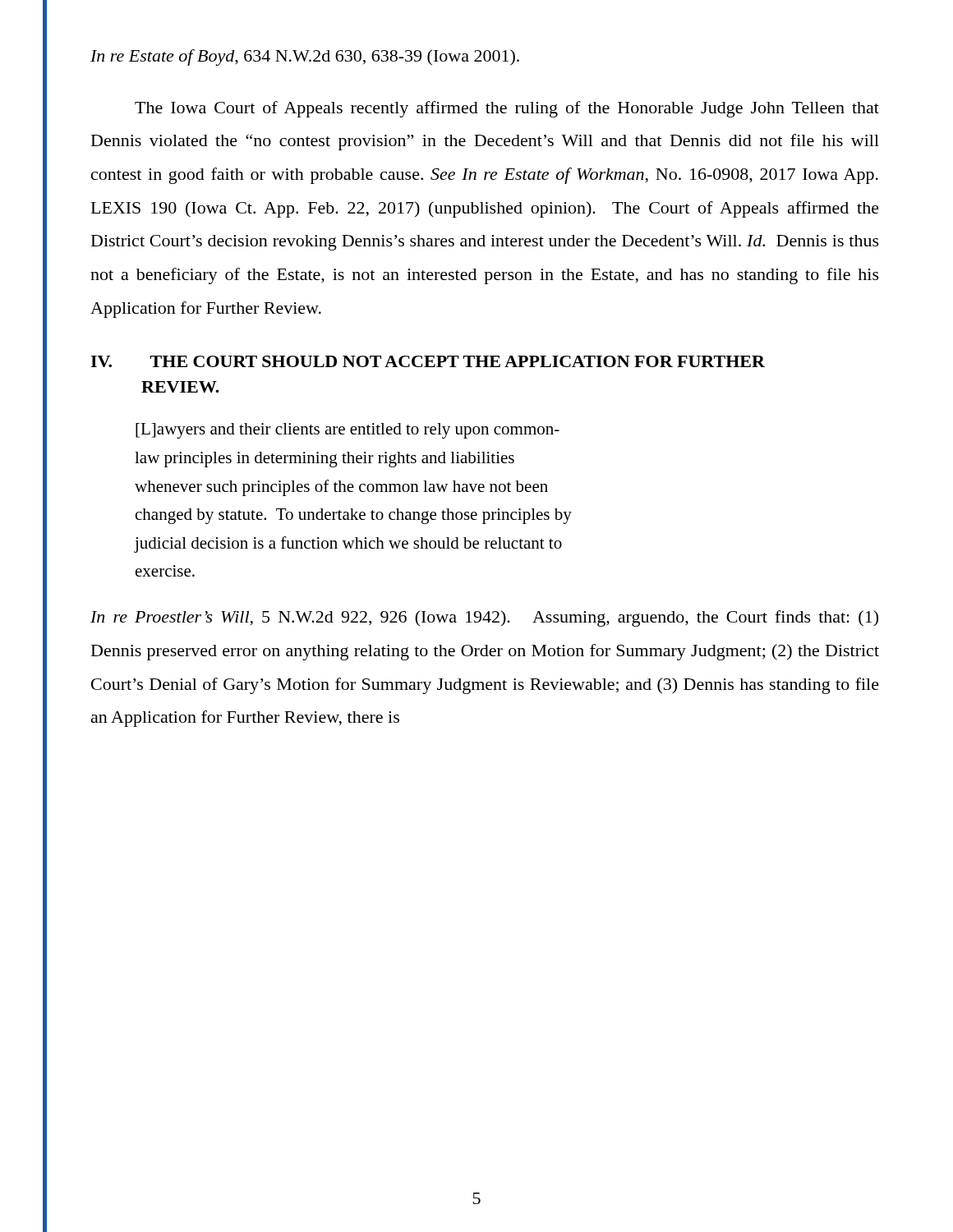Navigate to the region starting "In re Estate of Boyd, 634 N.W.2d"
This screenshot has height=1232, width=953.
click(x=305, y=55)
